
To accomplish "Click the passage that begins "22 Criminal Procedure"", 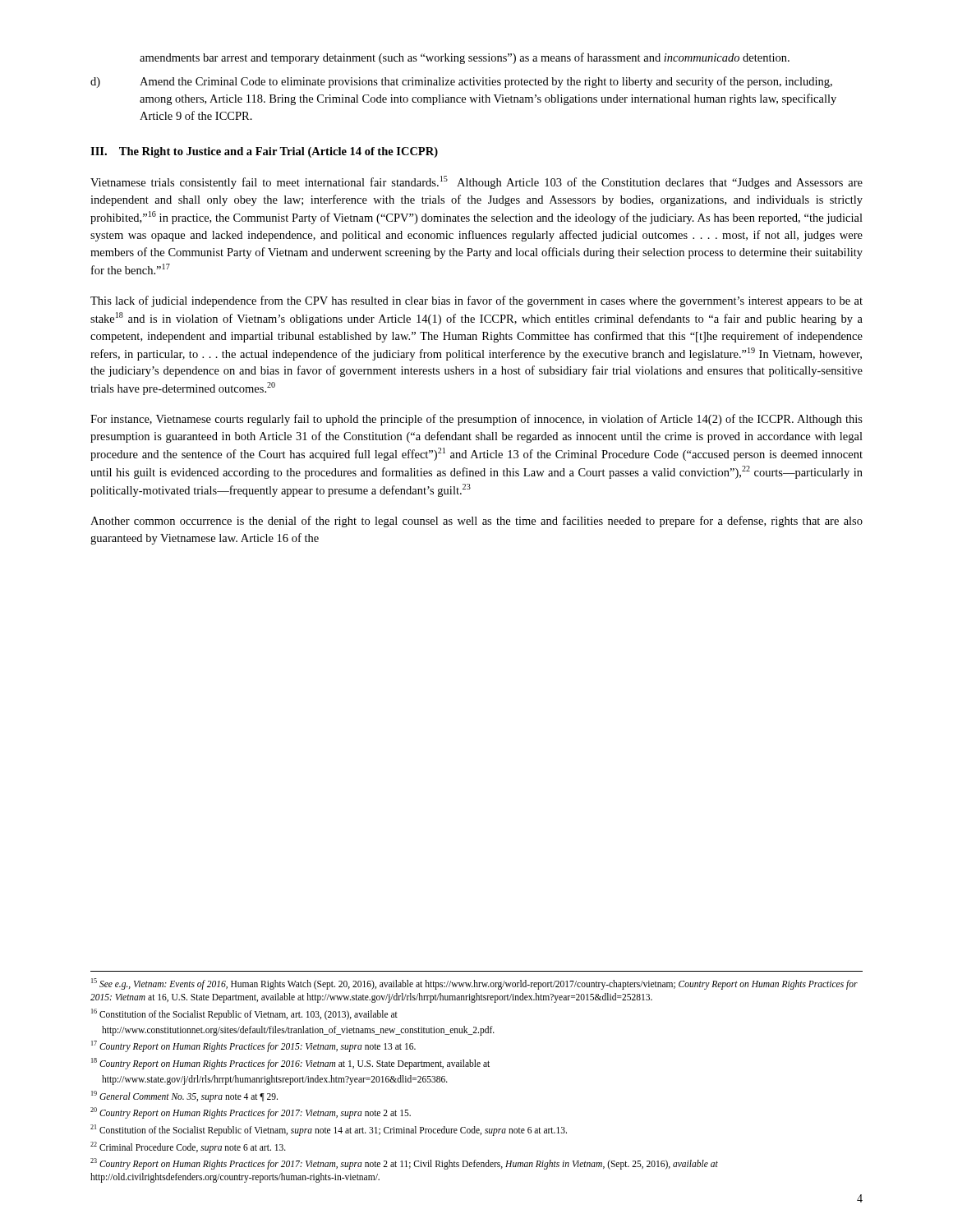I will tap(188, 1146).
